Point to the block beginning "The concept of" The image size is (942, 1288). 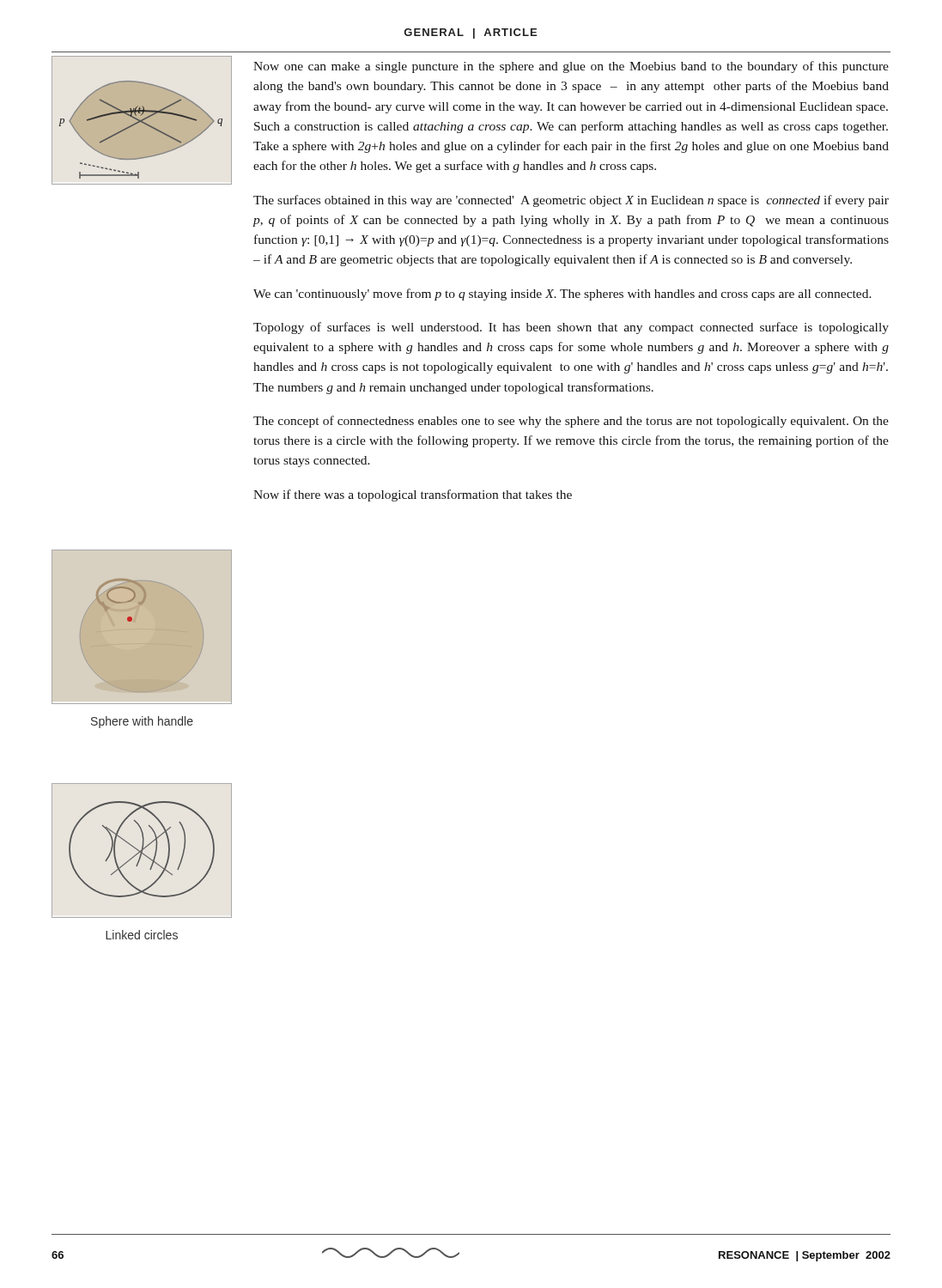[571, 440]
